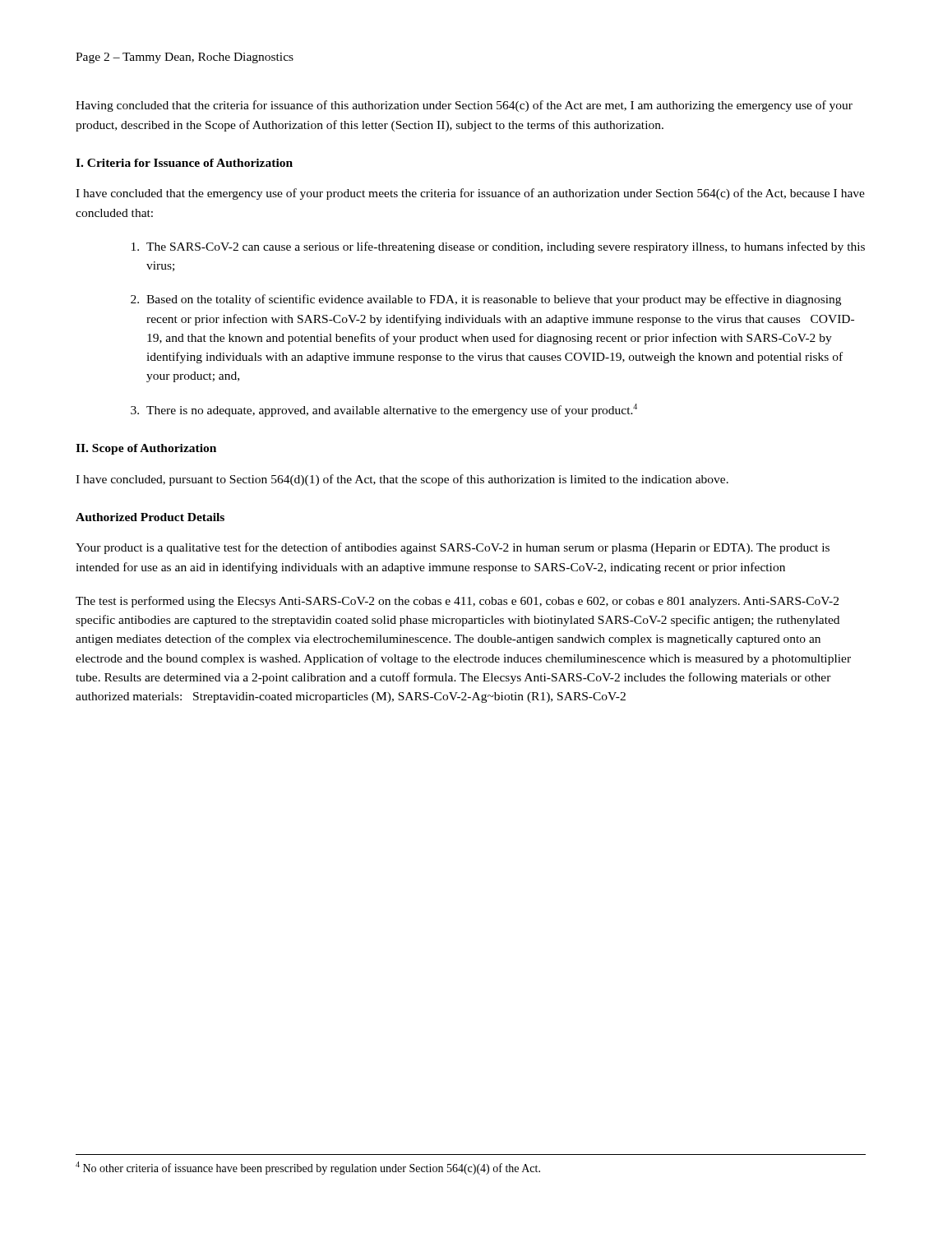Locate the passage starting "The SARS-CoV-2 can cause a serious"

point(492,256)
